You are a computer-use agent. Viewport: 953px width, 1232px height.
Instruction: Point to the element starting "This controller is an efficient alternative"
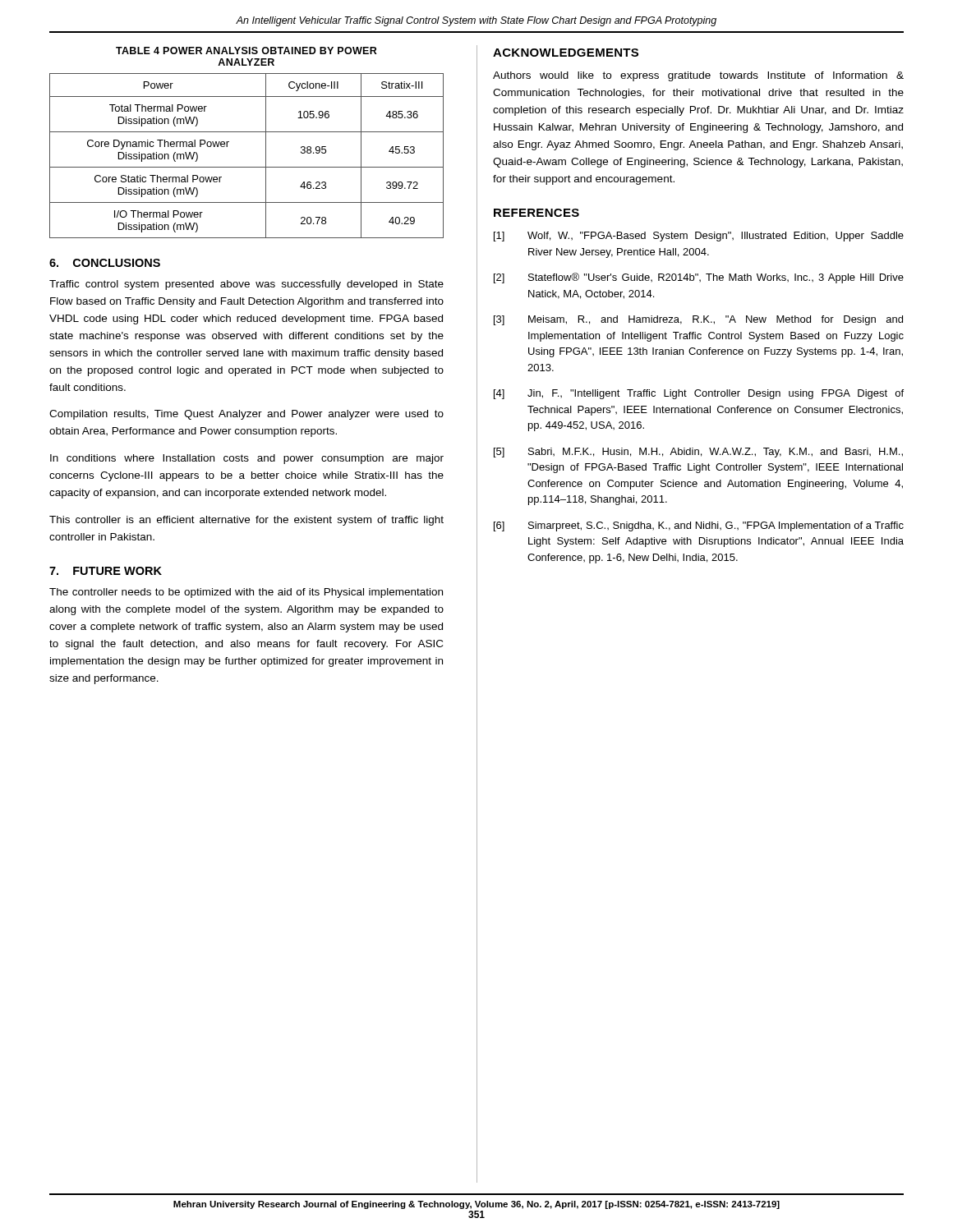pos(246,528)
